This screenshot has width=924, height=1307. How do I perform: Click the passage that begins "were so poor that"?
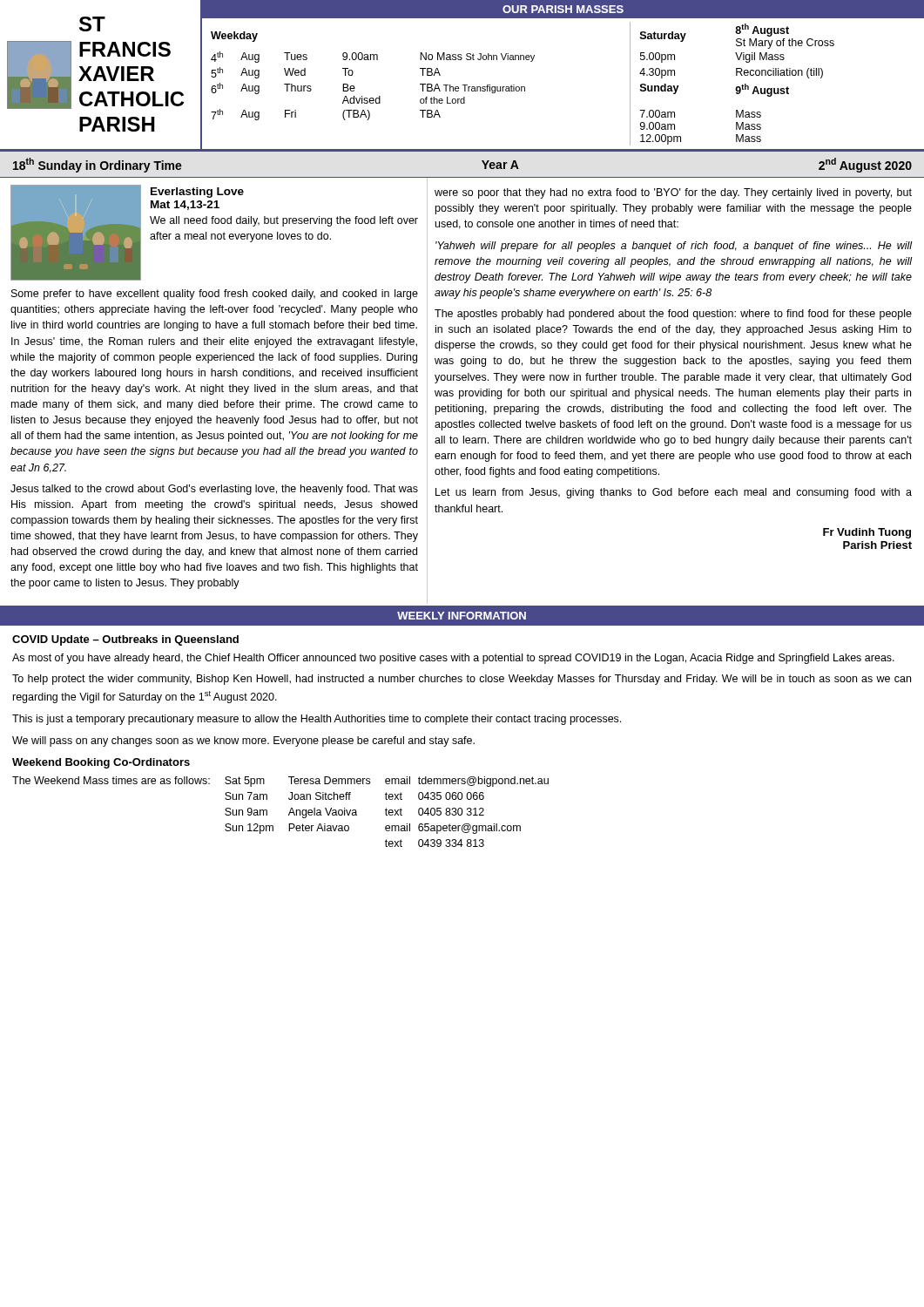point(673,208)
